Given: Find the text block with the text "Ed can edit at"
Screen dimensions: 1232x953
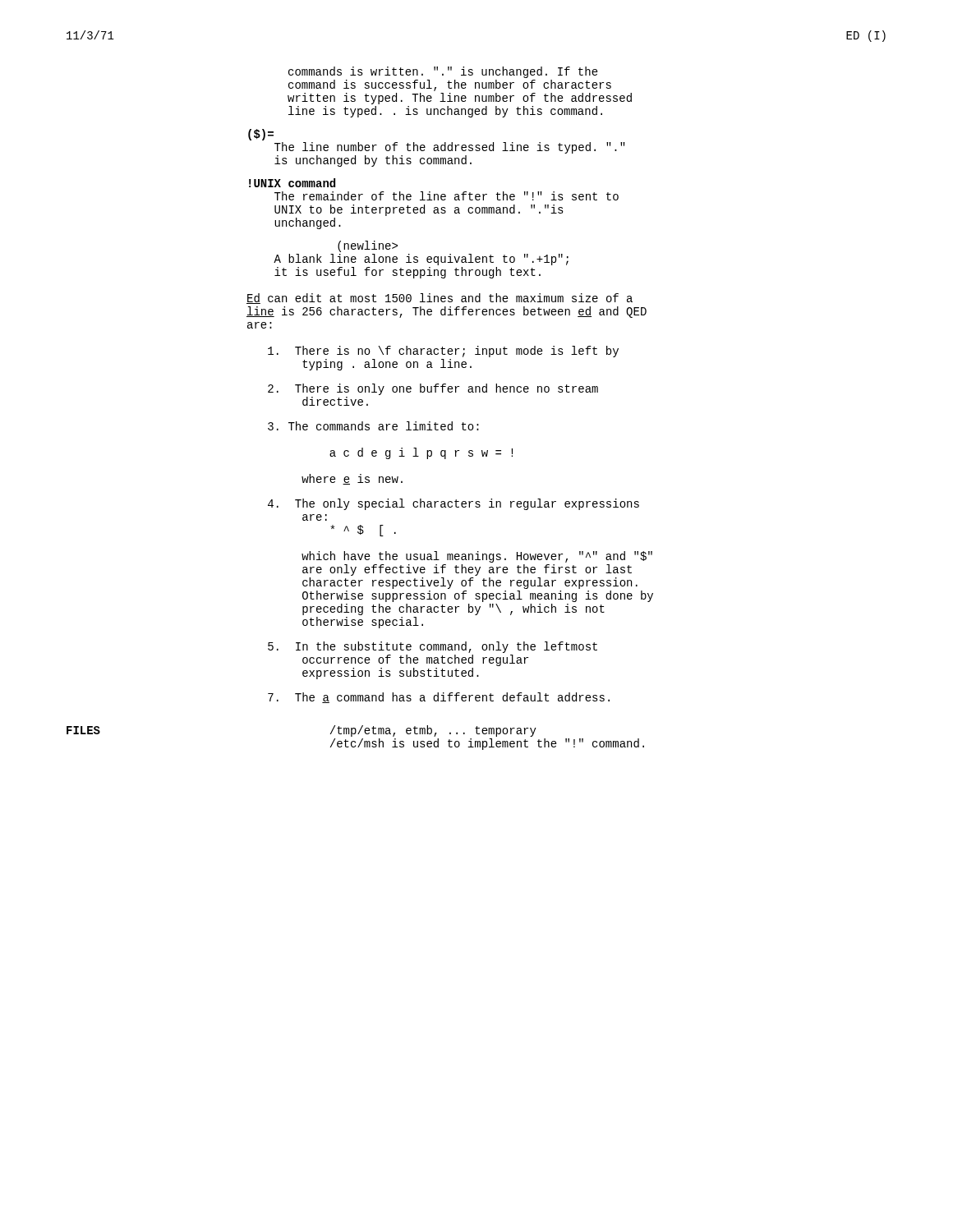Looking at the screenshot, I should coord(447,312).
